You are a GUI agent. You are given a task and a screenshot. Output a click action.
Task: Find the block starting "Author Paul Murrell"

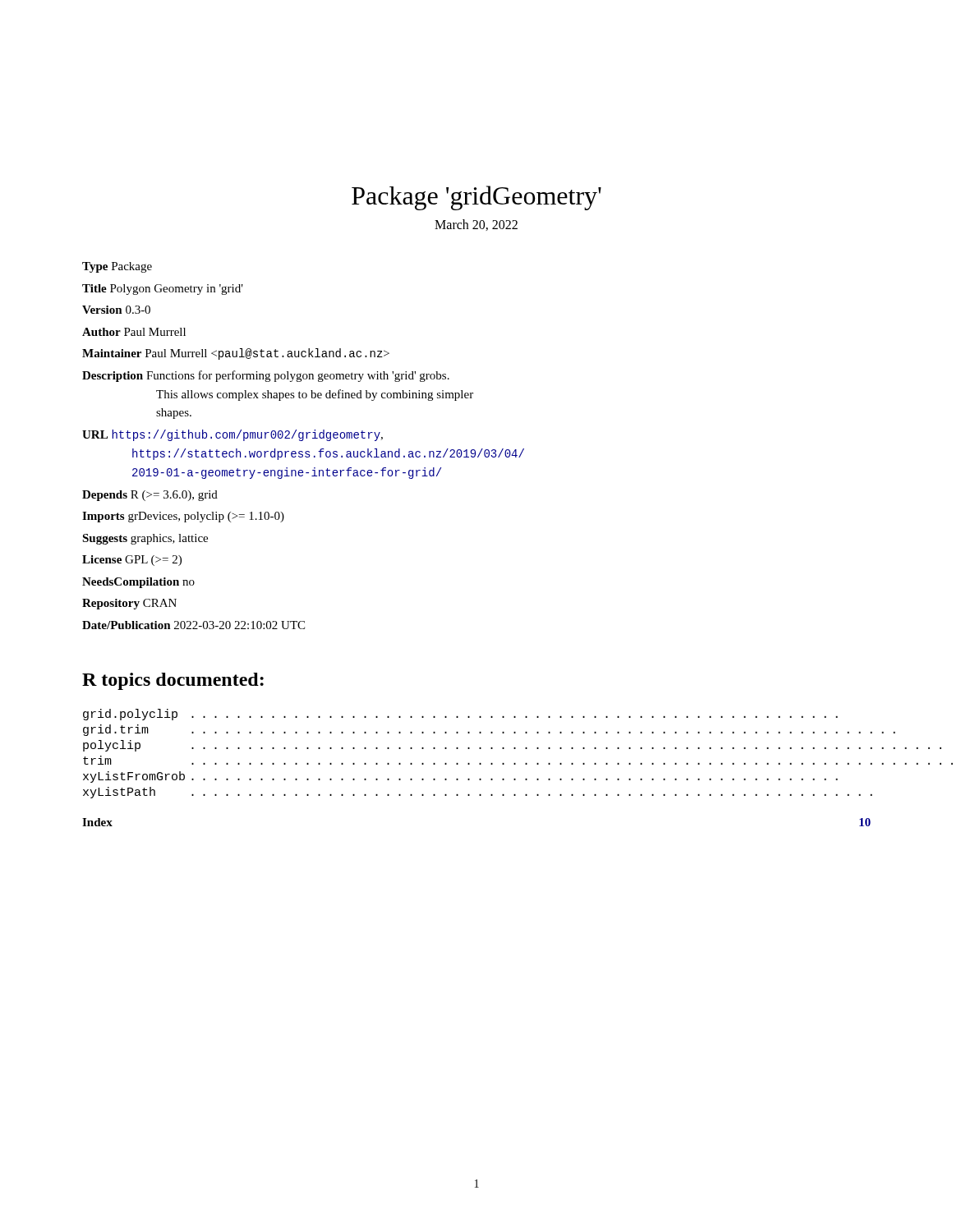134,331
